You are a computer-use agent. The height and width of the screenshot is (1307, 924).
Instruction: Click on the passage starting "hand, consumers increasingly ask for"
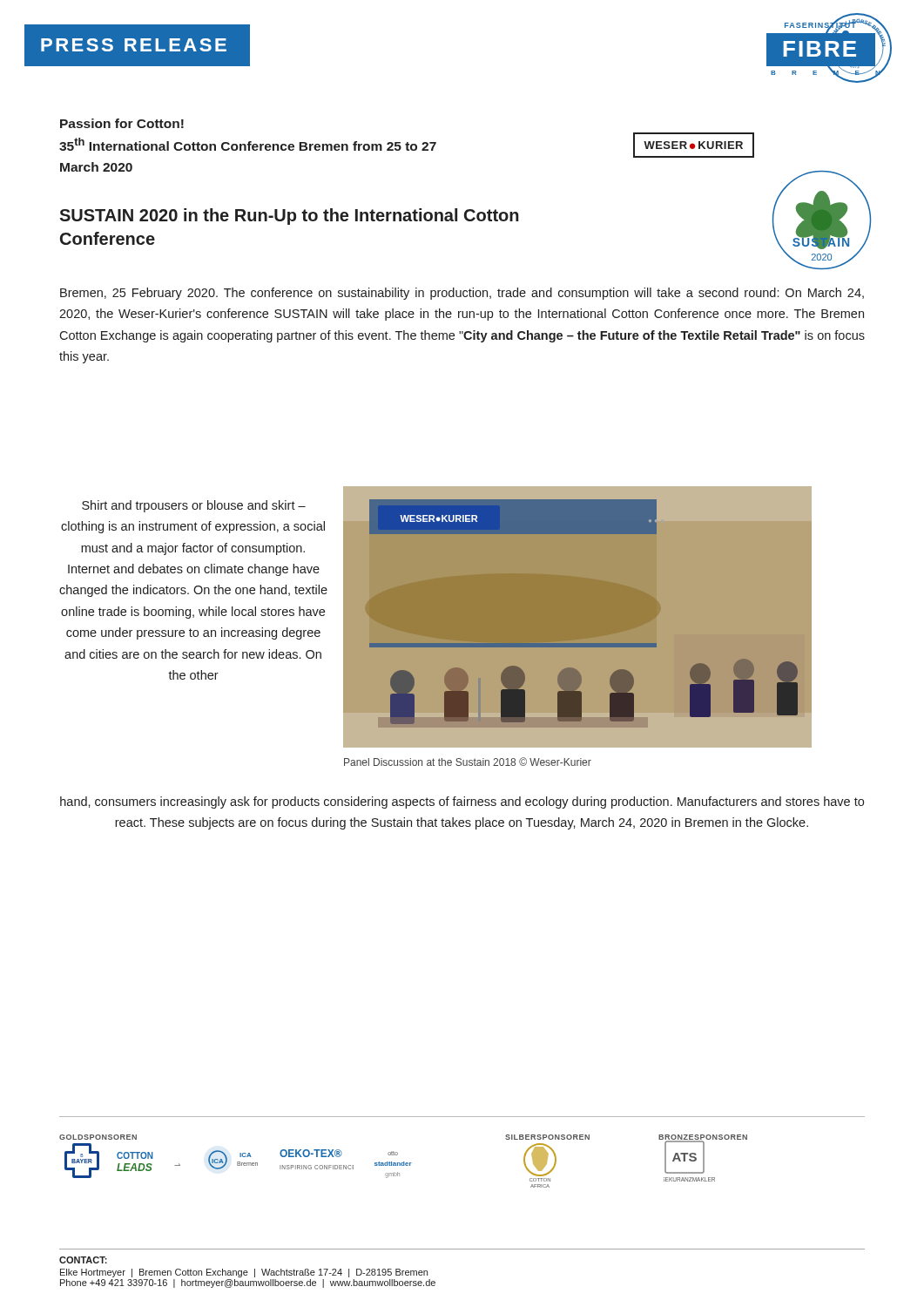click(462, 812)
